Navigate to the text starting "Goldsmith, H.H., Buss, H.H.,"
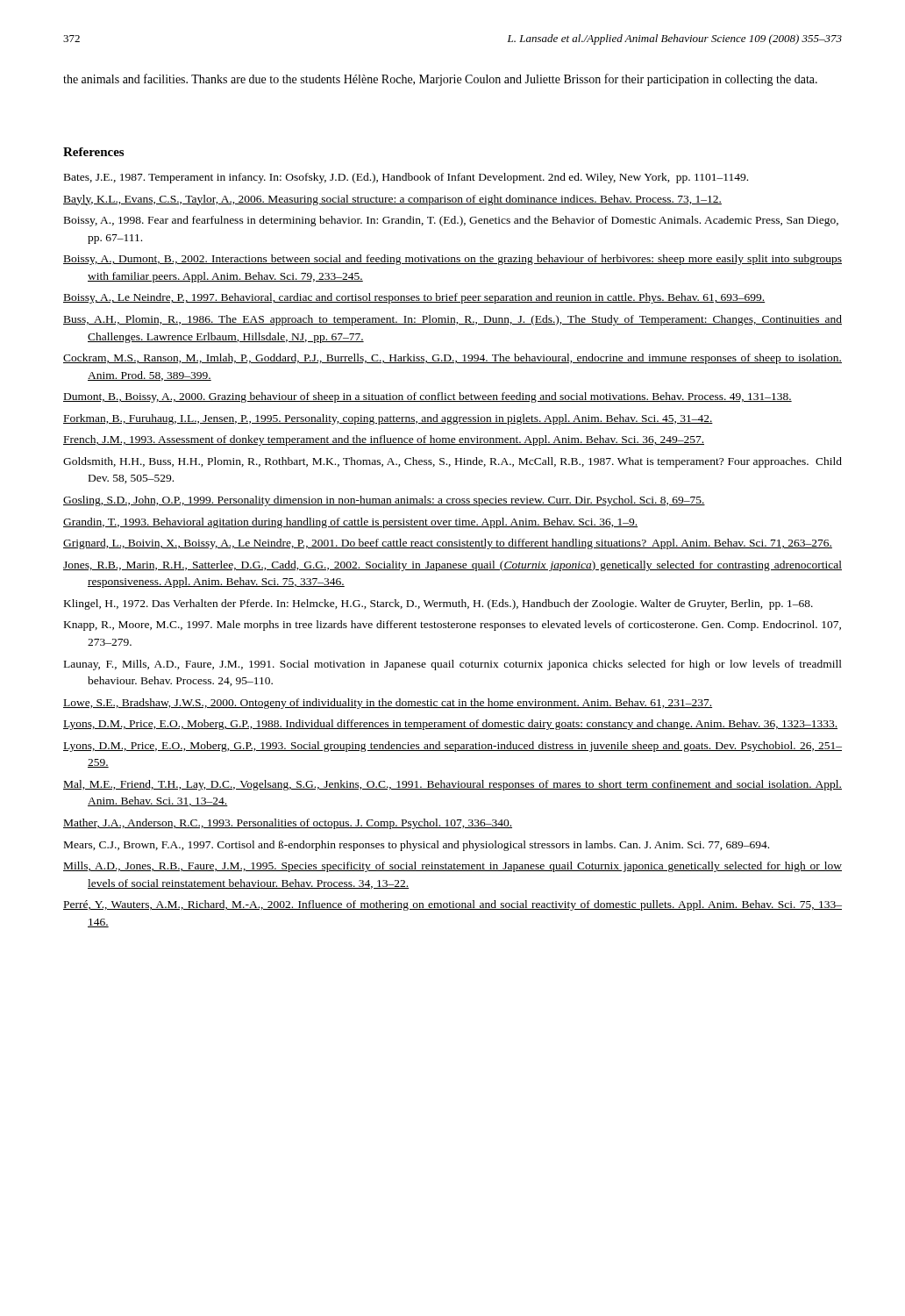The image size is (905, 1316). click(x=452, y=469)
